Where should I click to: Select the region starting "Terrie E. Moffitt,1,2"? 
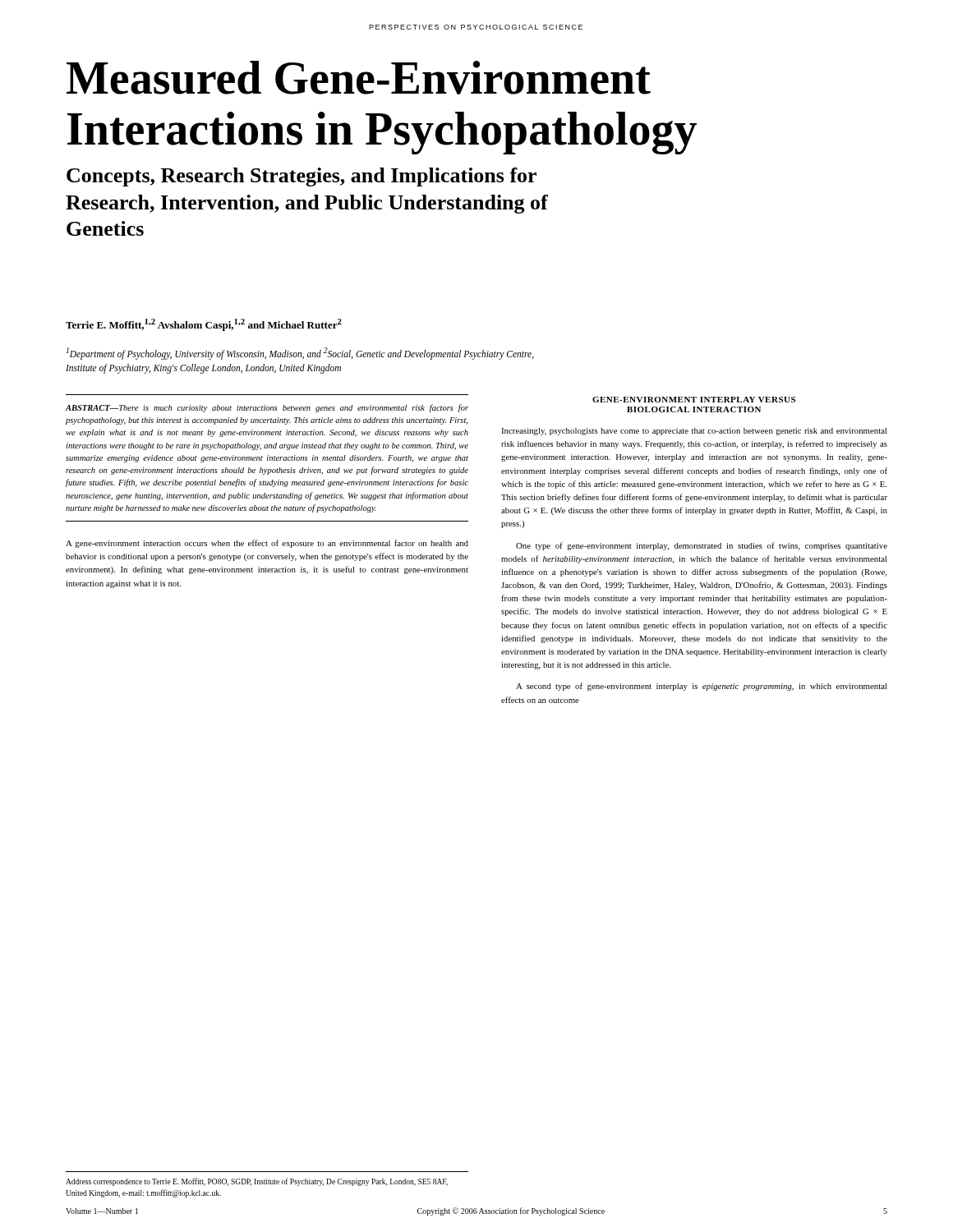(204, 324)
